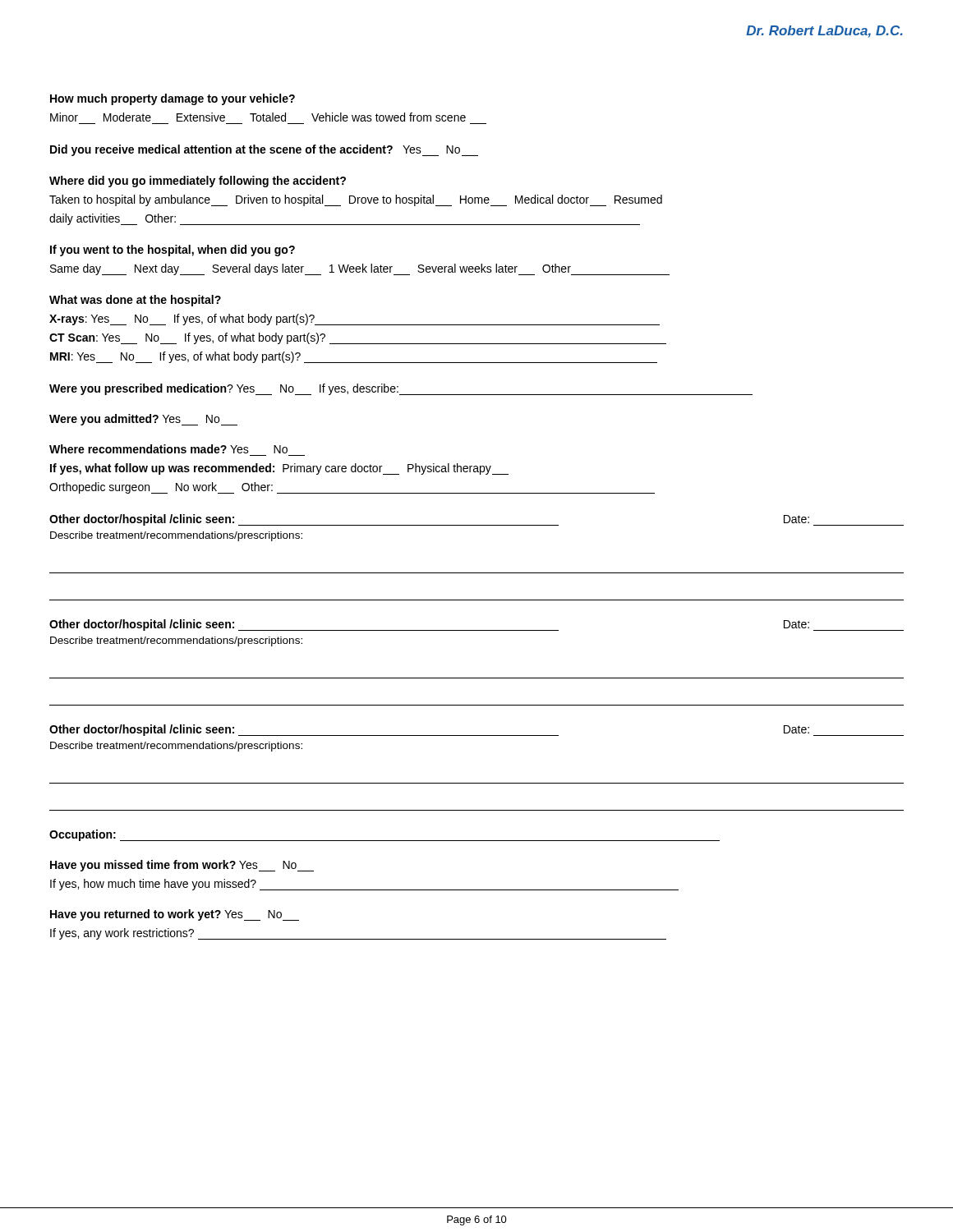The width and height of the screenshot is (953, 1232).
Task: Click on the text starting "Did you receive medical attention at the scene"
Action: (x=264, y=149)
